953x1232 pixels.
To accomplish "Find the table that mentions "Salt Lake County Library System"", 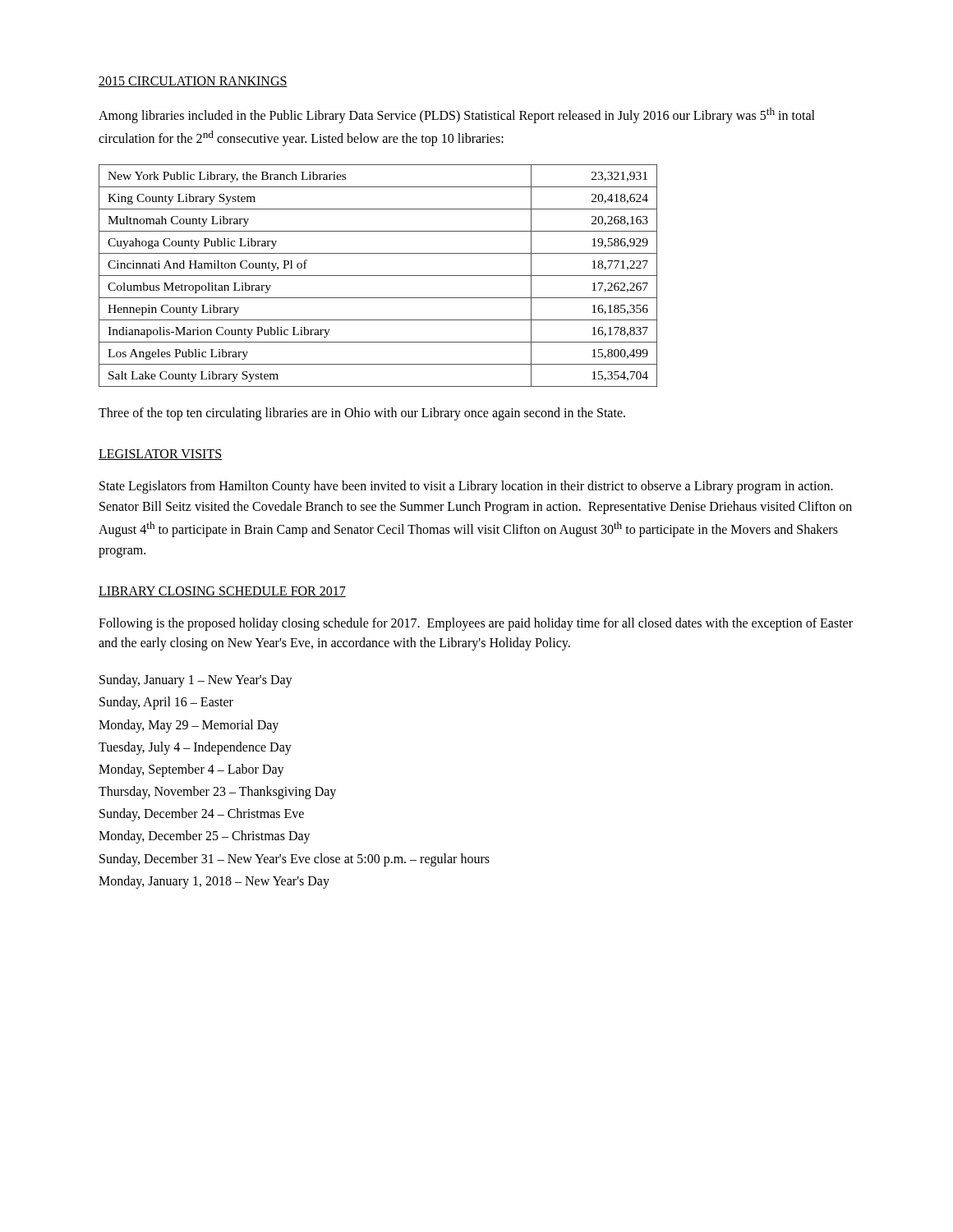I will (476, 276).
